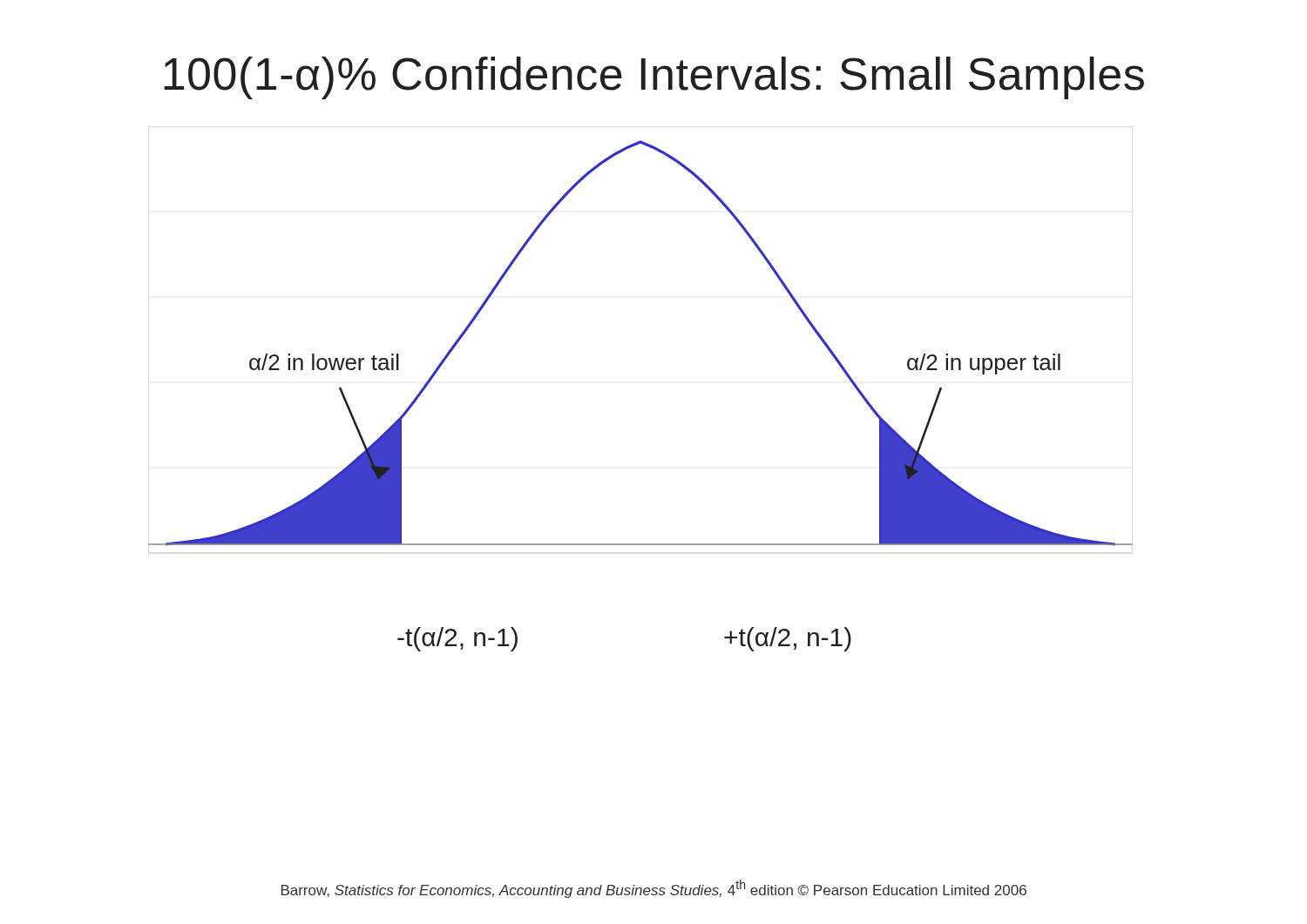Select the passage starting "Barrow, Statistics for Economics, Accounting and"

654,888
